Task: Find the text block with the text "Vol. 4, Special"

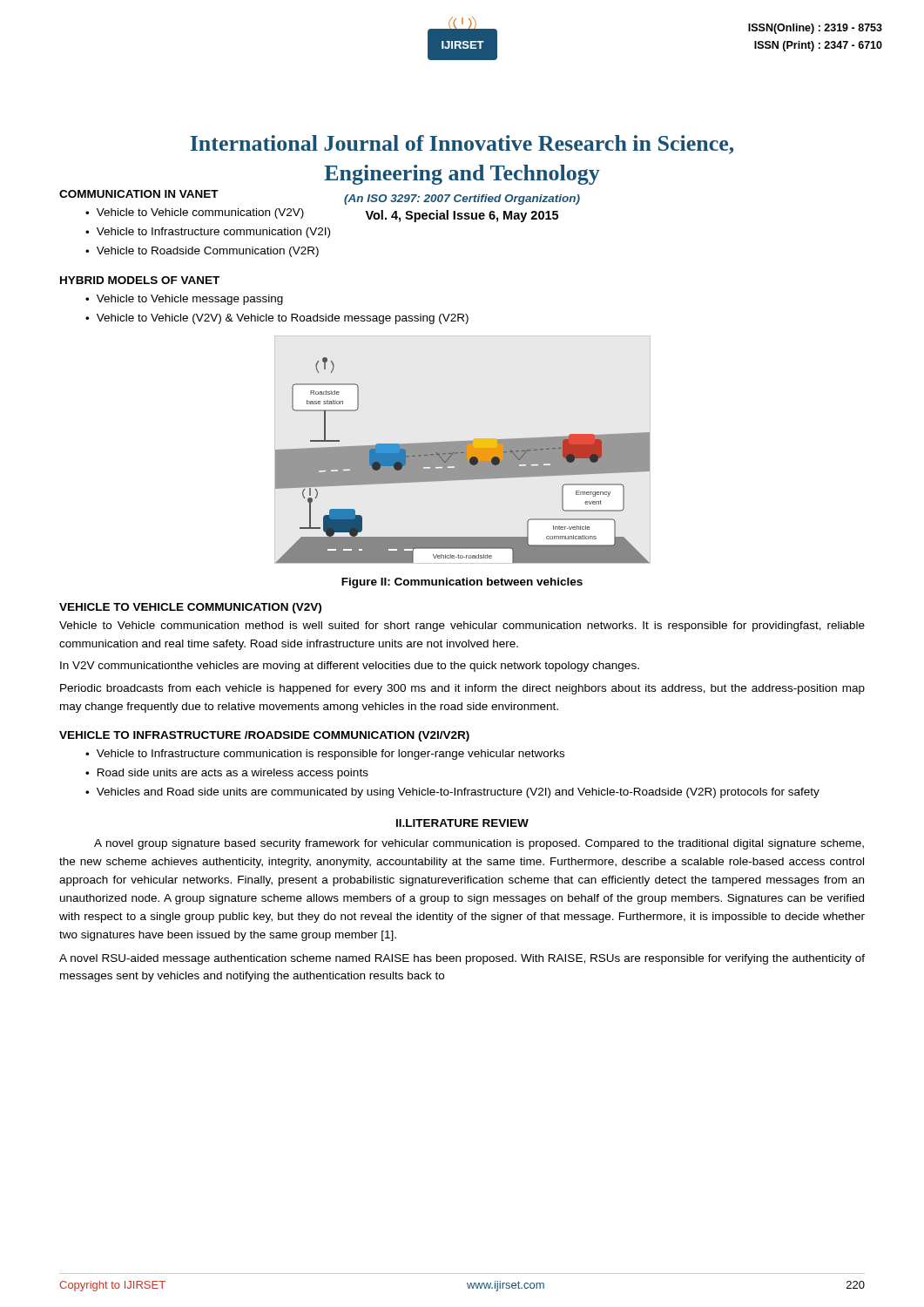Action: click(x=462, y=215)
